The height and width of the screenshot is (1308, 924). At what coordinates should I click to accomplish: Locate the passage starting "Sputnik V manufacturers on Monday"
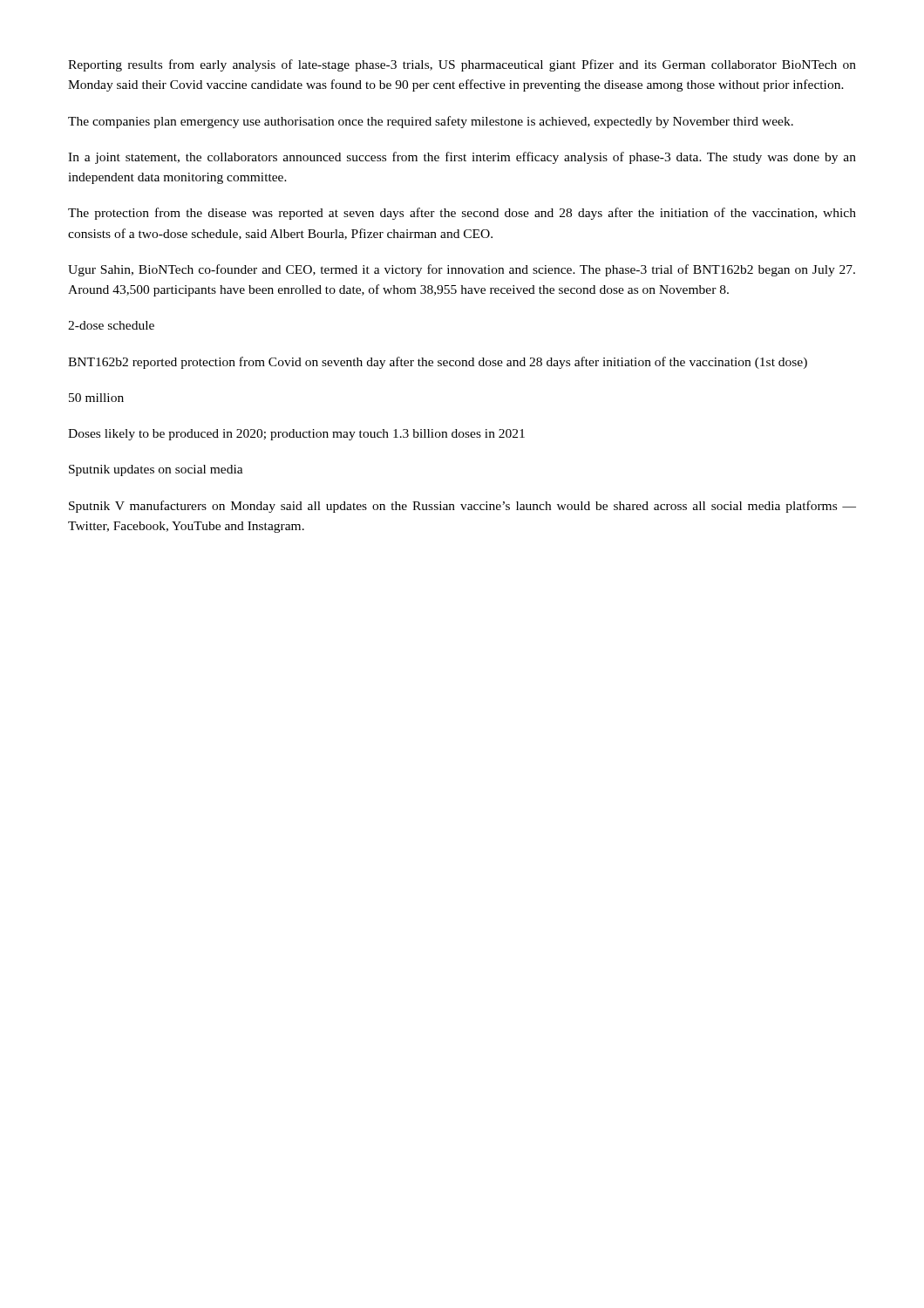pos(462,515)
